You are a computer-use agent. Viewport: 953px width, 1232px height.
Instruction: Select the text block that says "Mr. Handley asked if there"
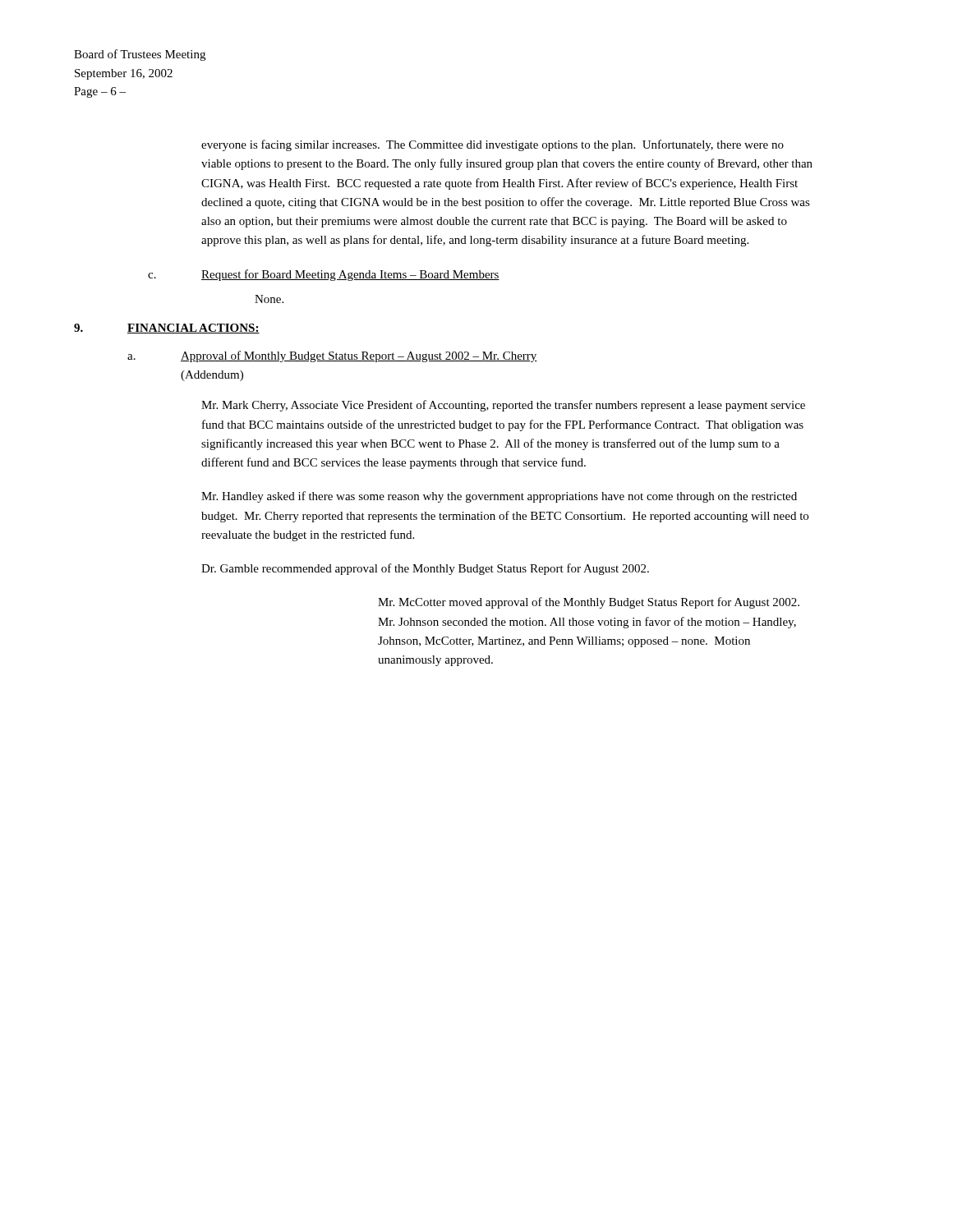coord(505,515)
